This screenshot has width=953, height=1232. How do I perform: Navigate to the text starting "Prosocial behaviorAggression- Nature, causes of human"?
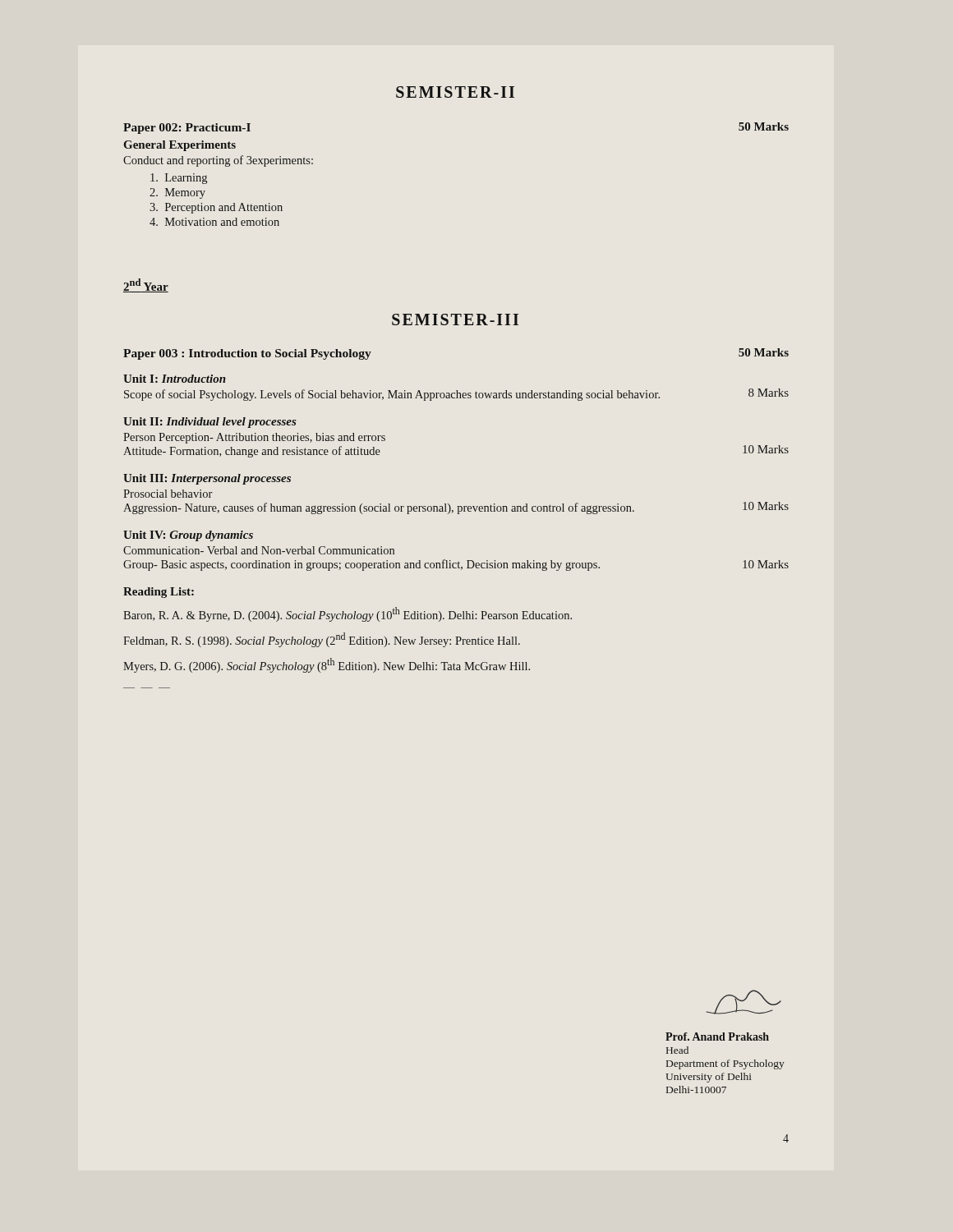point(379,501)
